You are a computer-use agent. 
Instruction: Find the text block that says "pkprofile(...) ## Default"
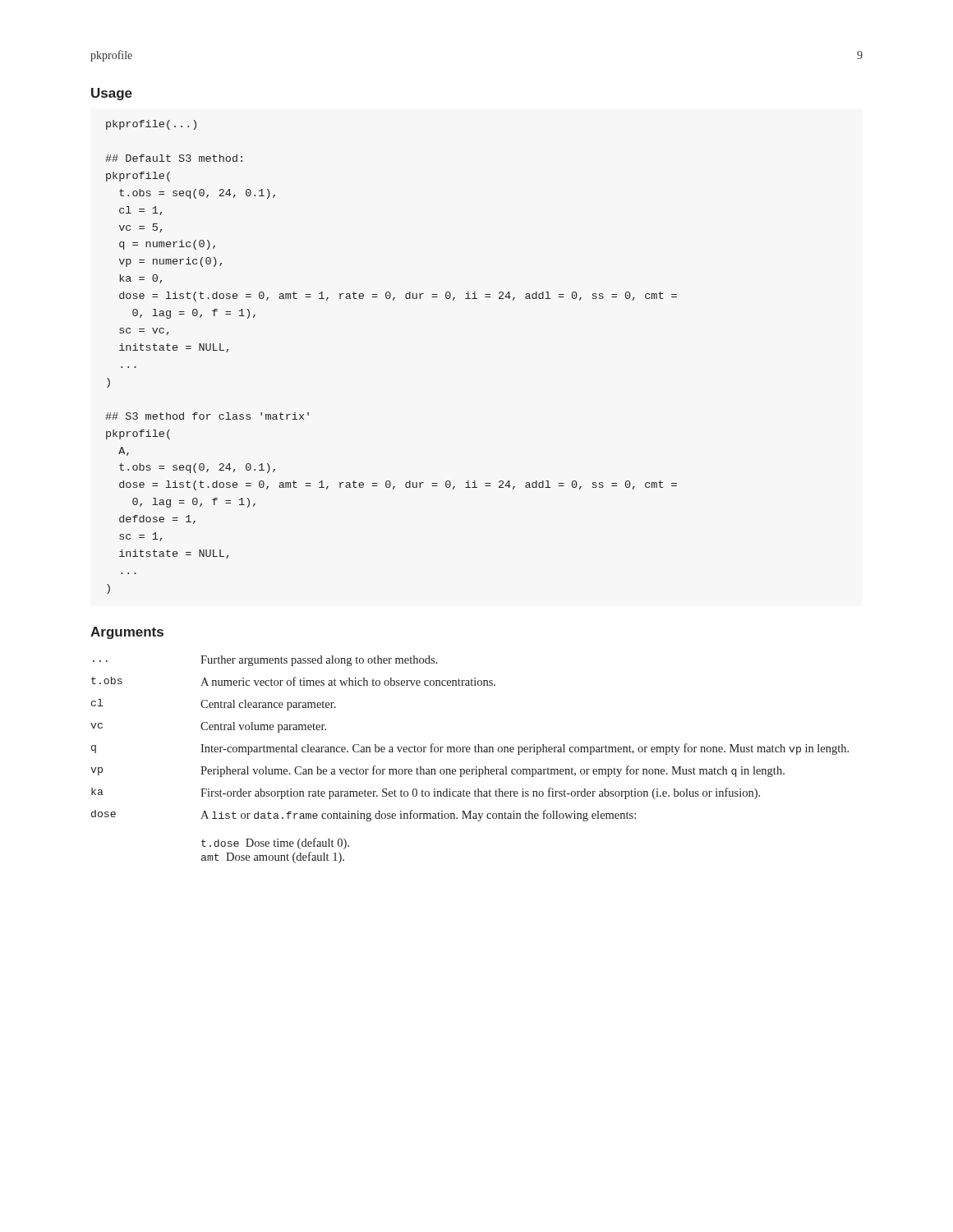(151, 125)
